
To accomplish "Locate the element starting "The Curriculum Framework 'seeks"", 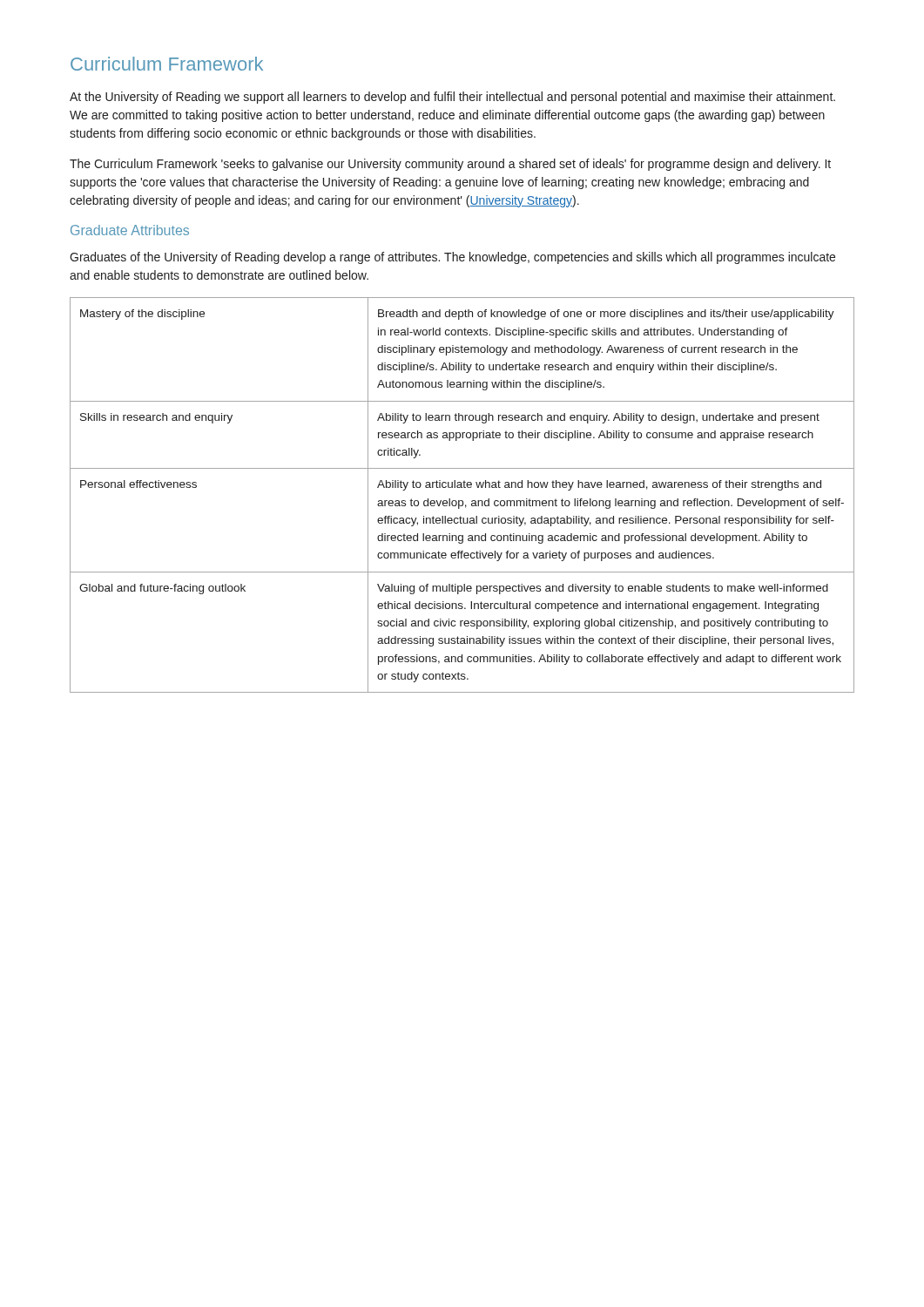I will [450, 182].
